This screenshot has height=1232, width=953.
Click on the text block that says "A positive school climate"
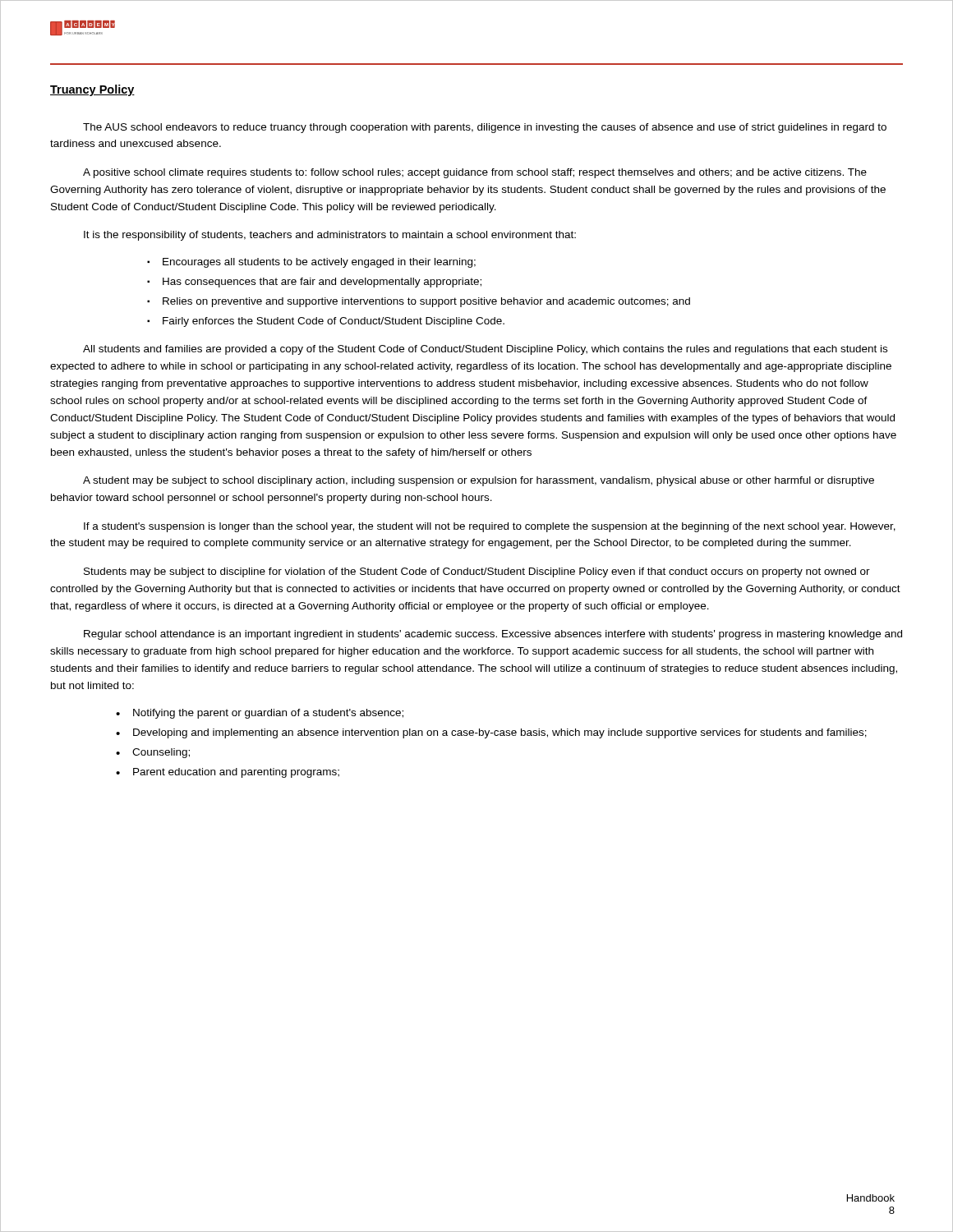coord(476,190)
